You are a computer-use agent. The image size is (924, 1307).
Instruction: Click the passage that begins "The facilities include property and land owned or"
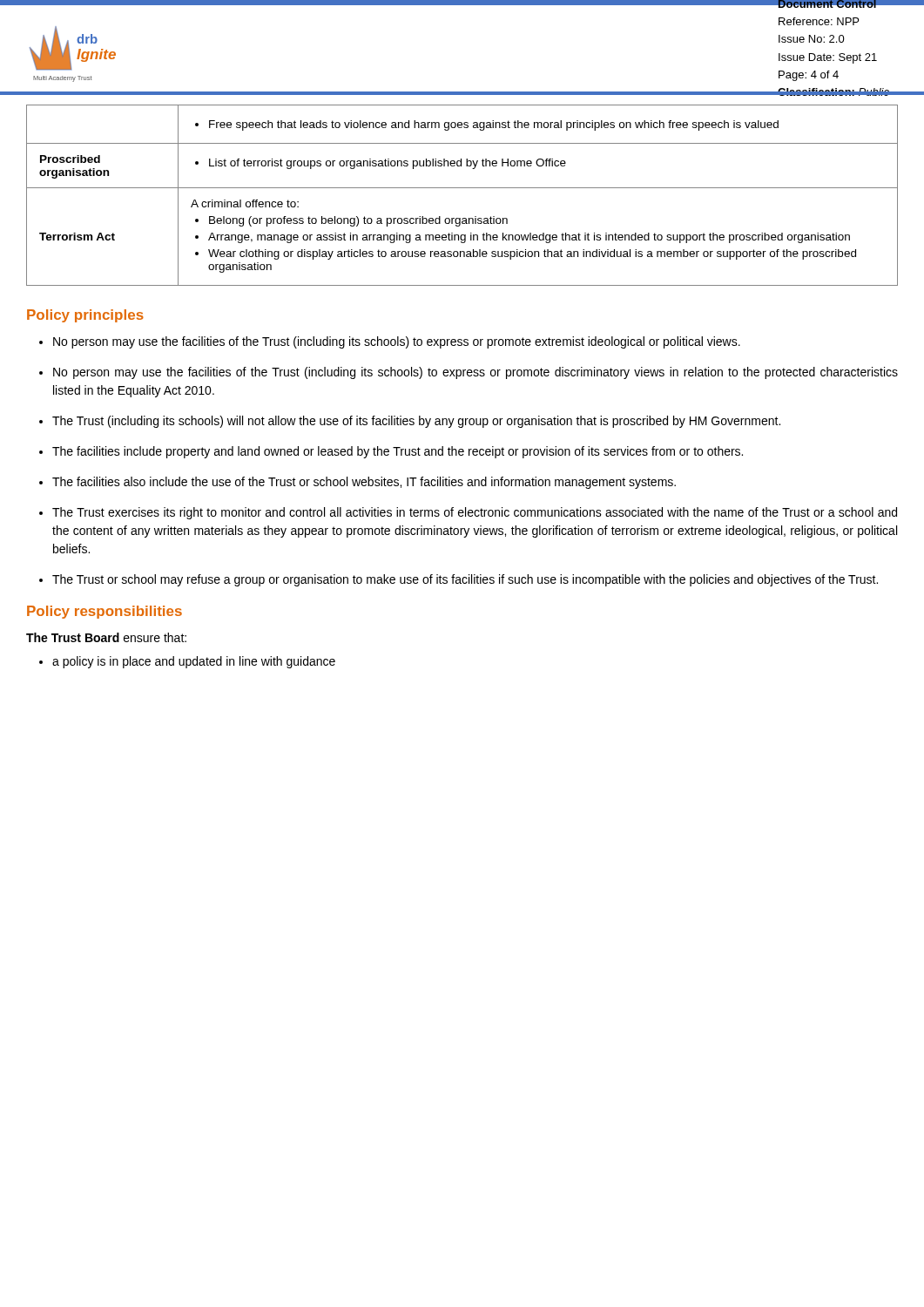click(x=462, y=452)
